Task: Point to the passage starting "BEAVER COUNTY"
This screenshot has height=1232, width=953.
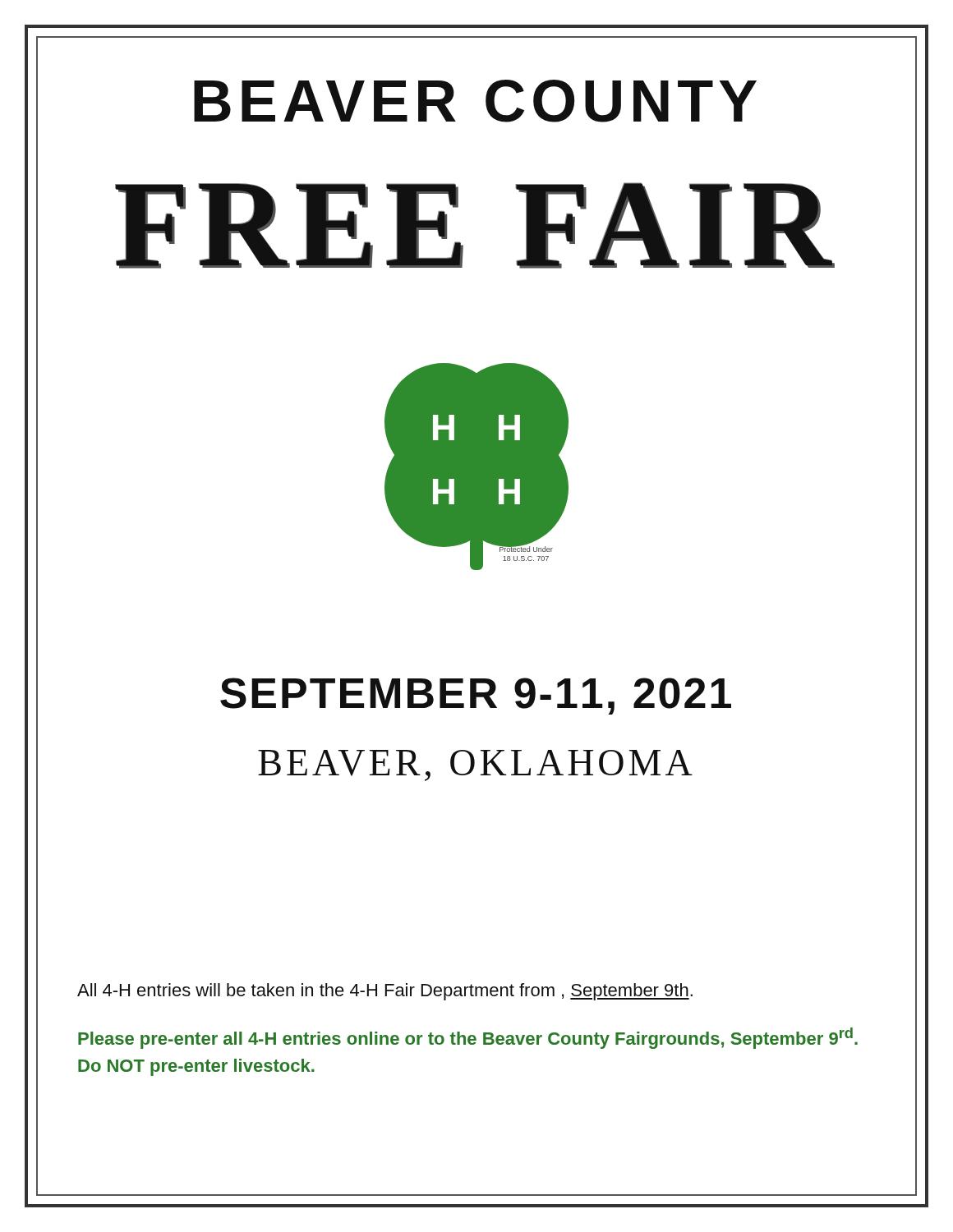Action: click(476, 101)
